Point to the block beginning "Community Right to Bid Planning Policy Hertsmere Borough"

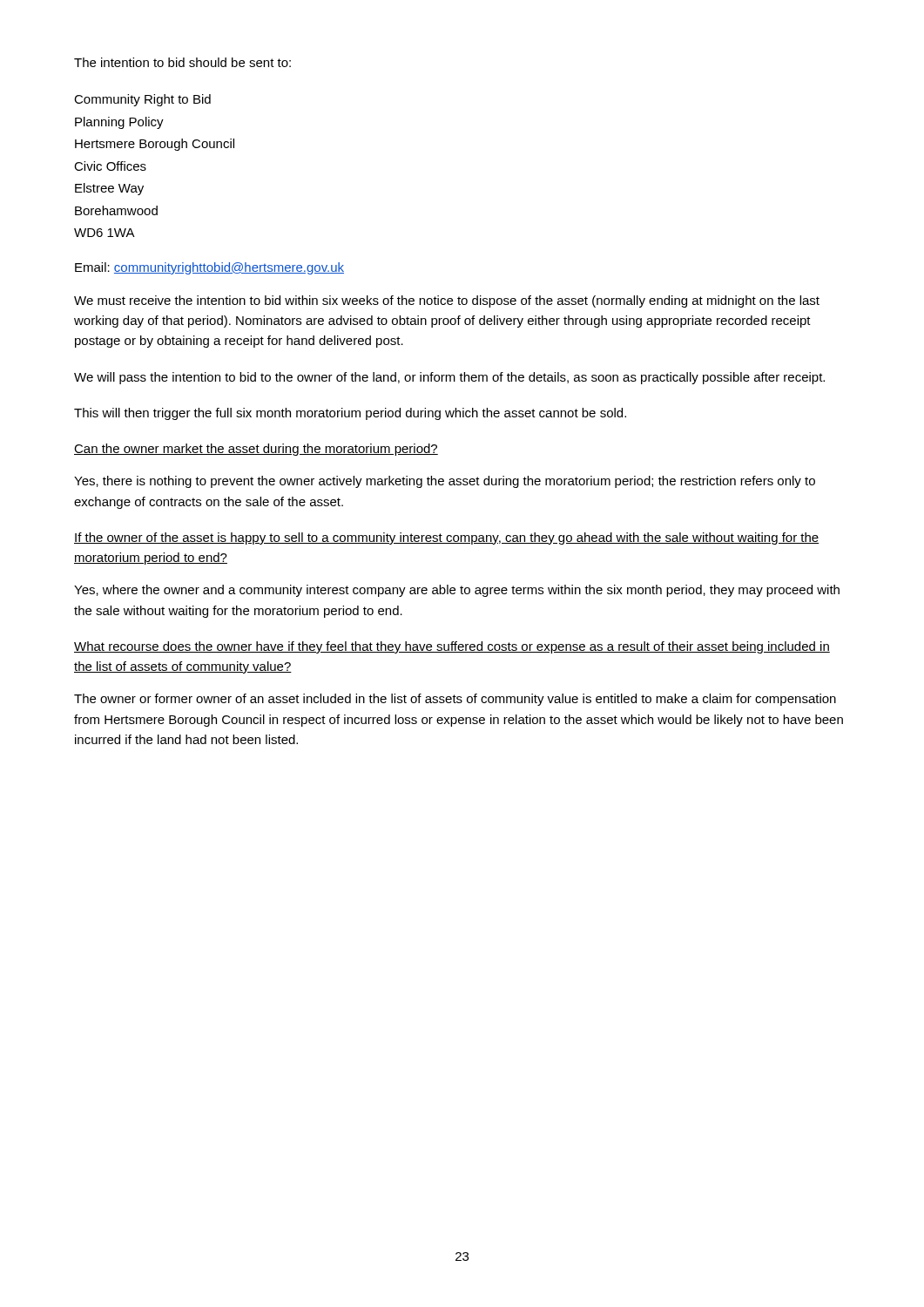coord(155,166)
